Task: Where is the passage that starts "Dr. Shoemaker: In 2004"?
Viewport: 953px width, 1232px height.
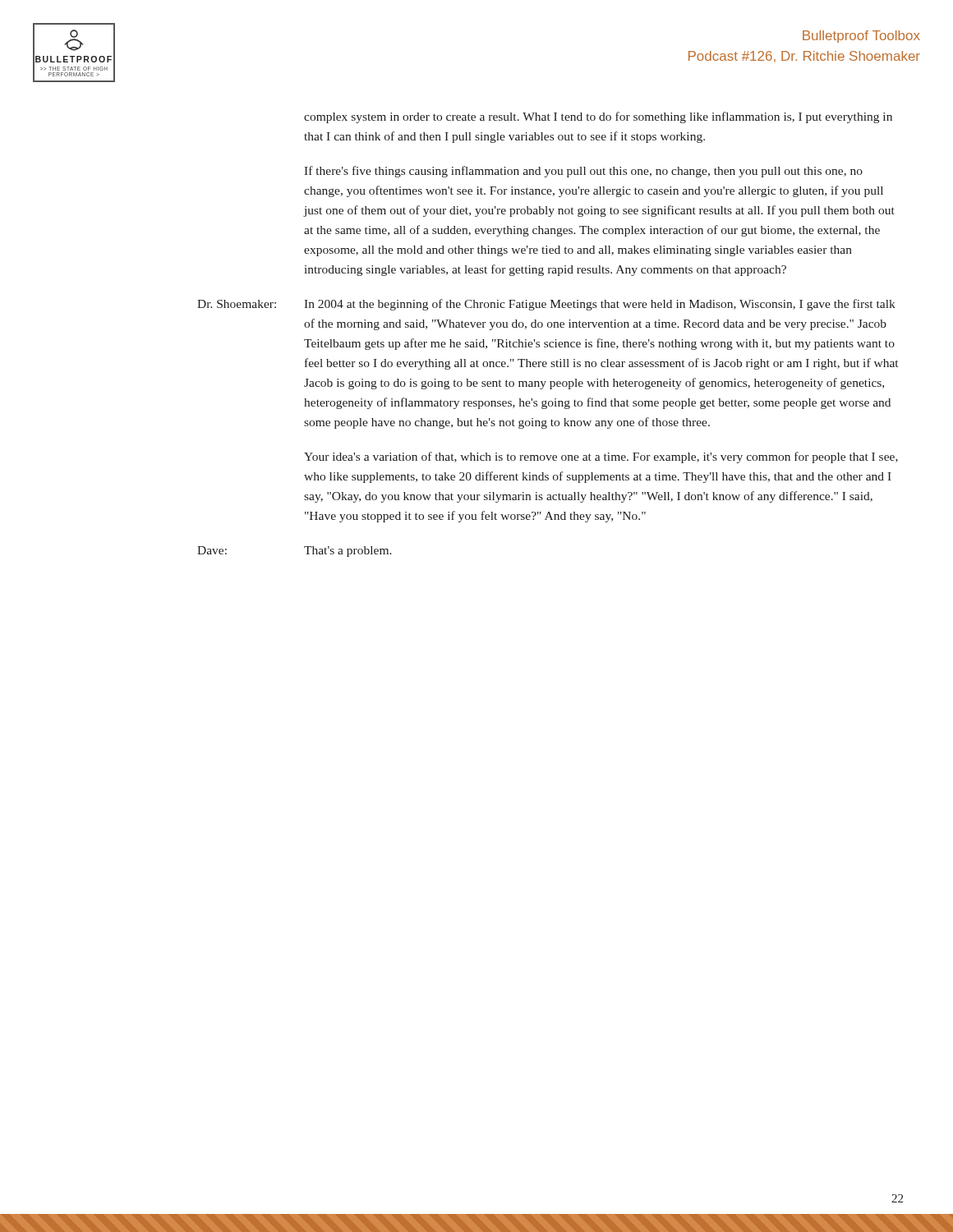Action: click(x=550, y=417)
